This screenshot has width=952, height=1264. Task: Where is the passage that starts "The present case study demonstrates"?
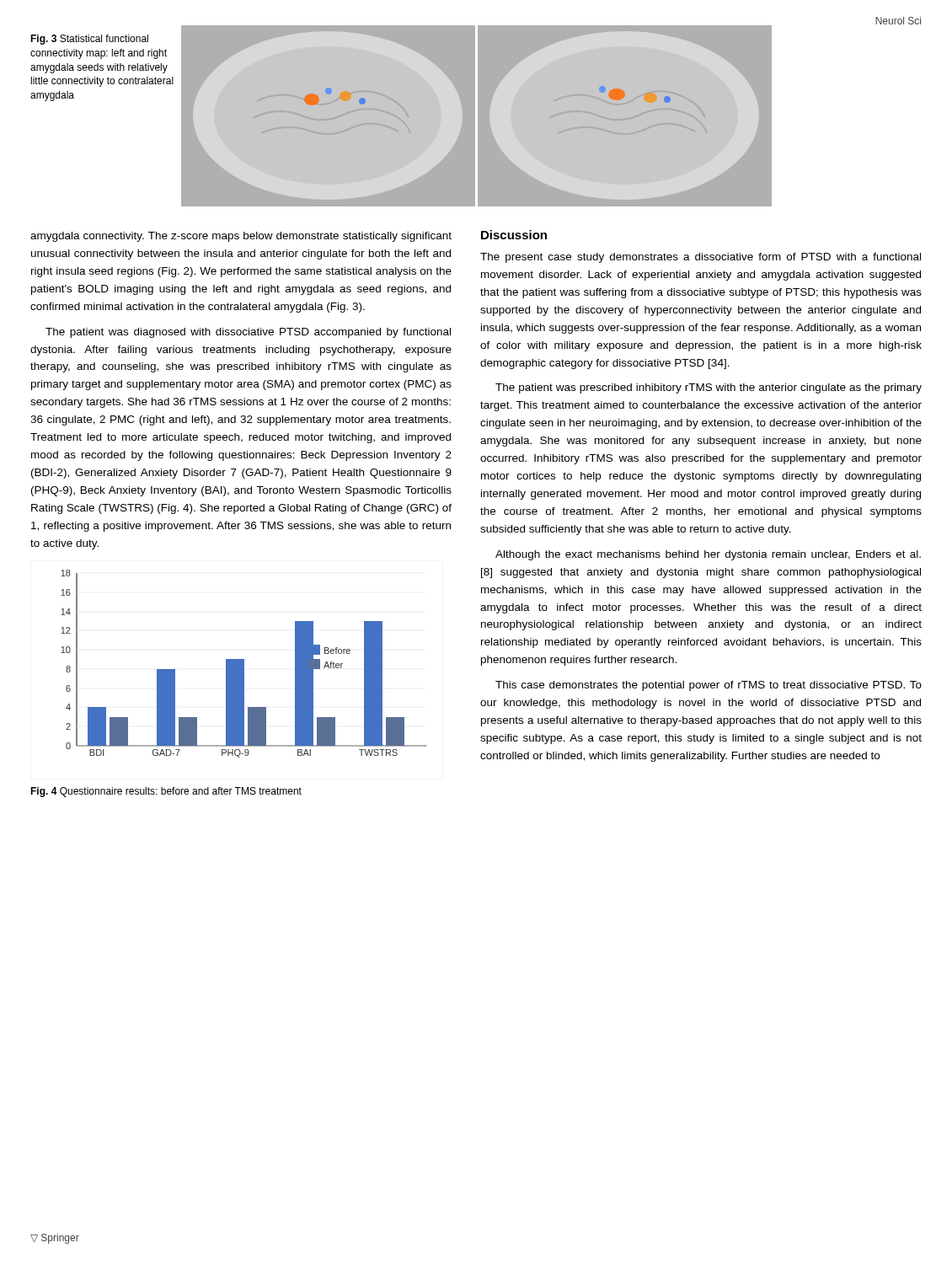[701, 507]
